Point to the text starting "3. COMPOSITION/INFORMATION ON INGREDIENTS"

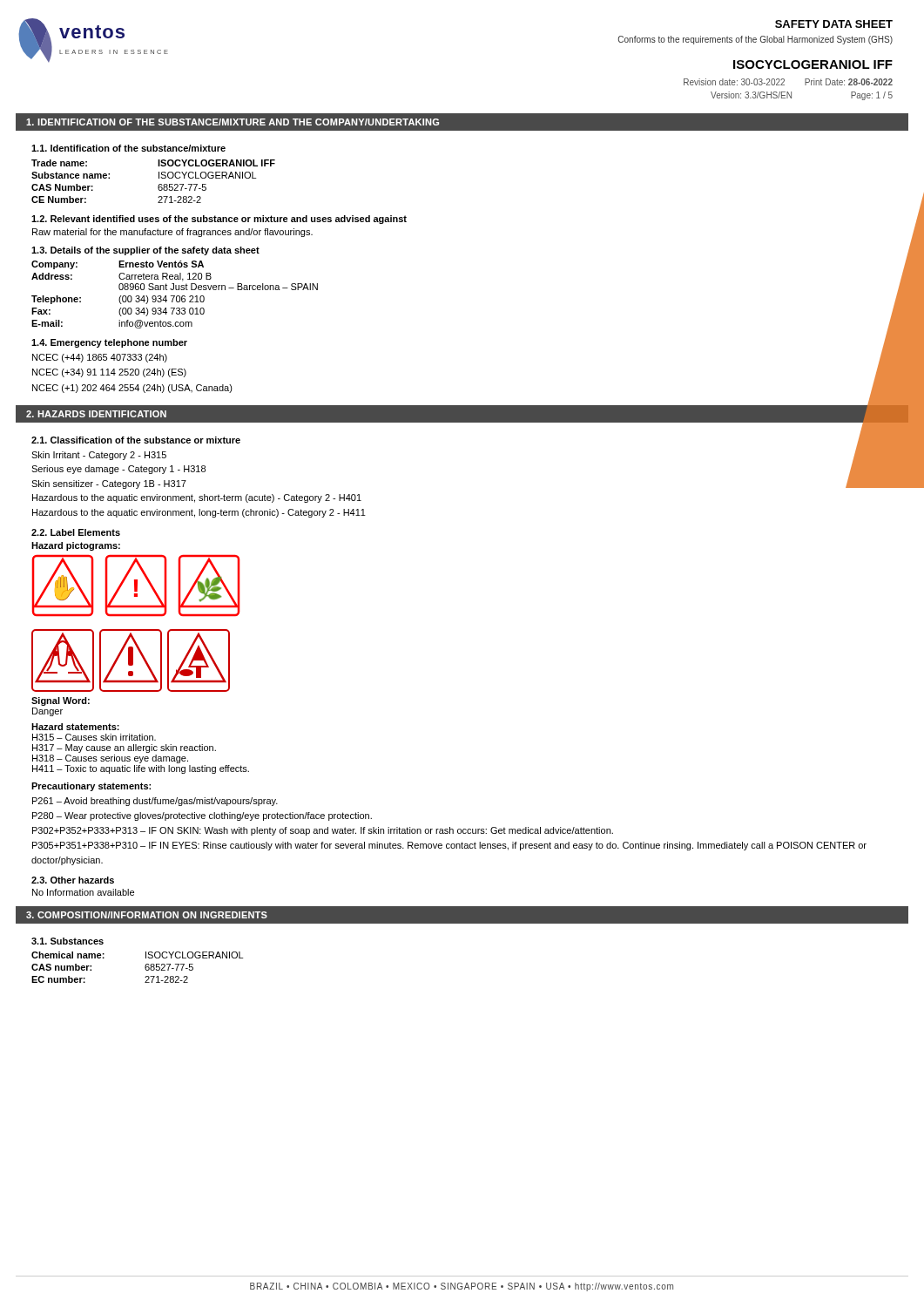(147, 915)
